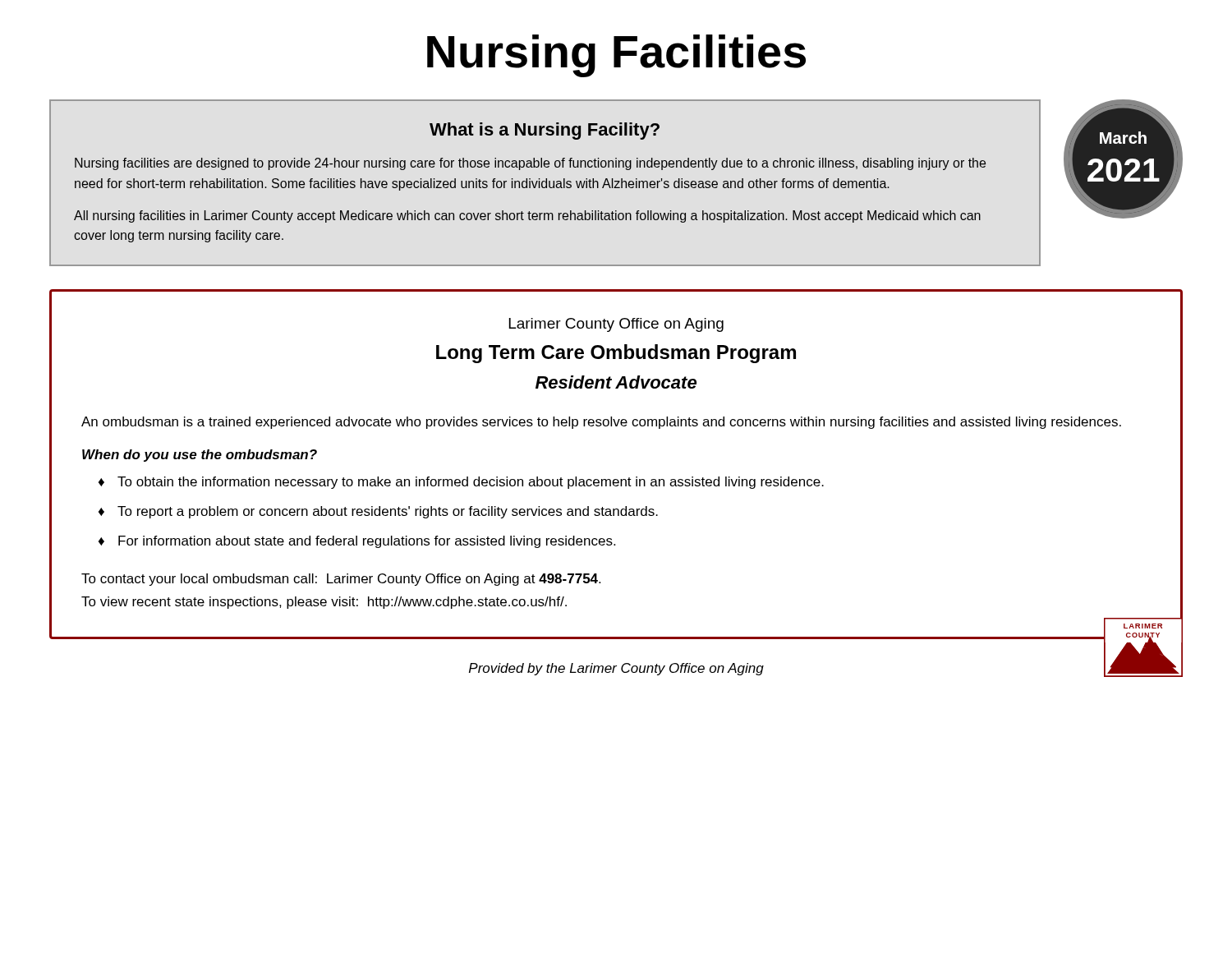
Task: Find the logo
Action: tap(1143, 649)
